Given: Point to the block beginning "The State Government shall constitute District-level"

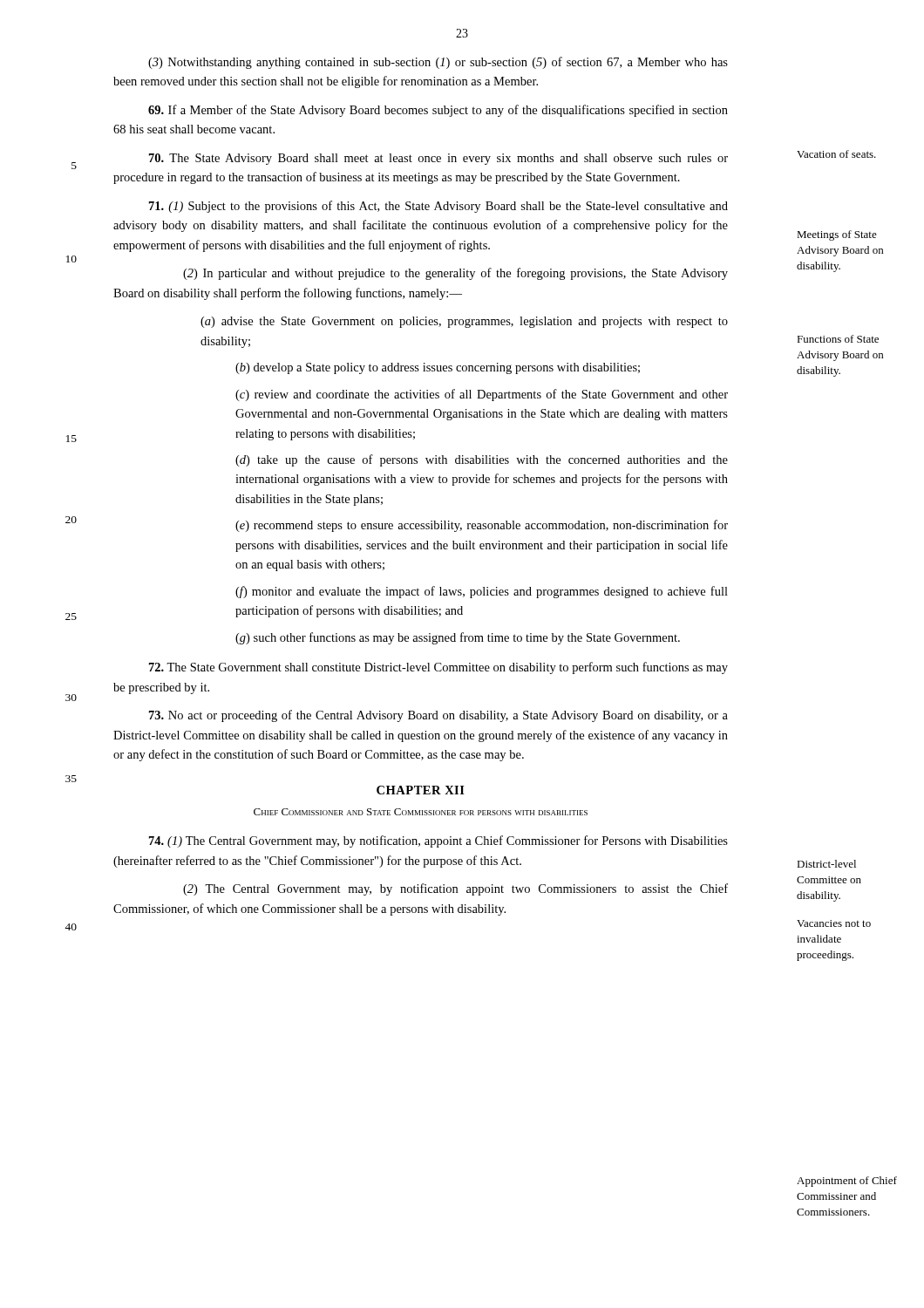Looking at the screenshot, I should (421, 677).
